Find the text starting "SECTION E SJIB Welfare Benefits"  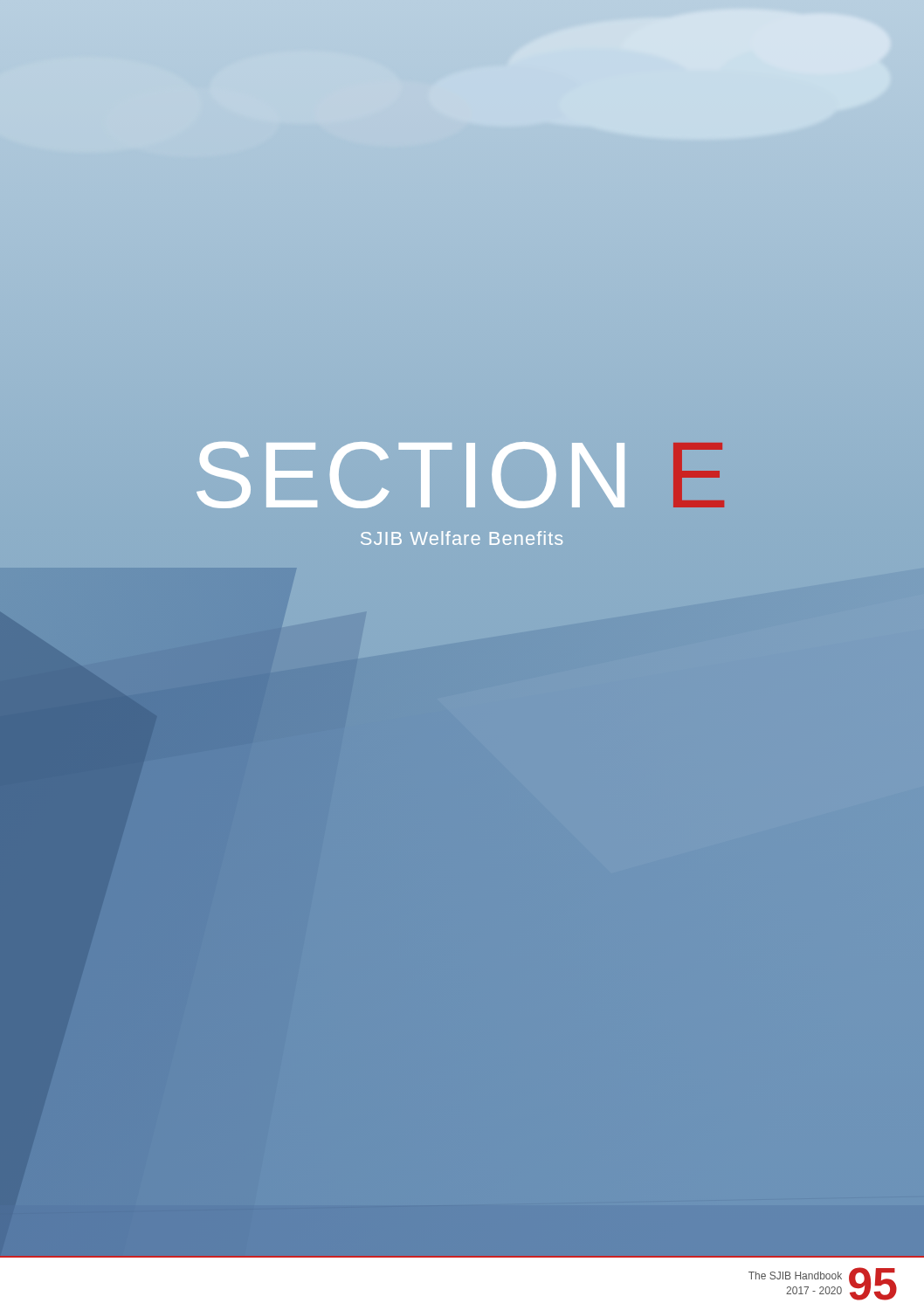point(462,489)
